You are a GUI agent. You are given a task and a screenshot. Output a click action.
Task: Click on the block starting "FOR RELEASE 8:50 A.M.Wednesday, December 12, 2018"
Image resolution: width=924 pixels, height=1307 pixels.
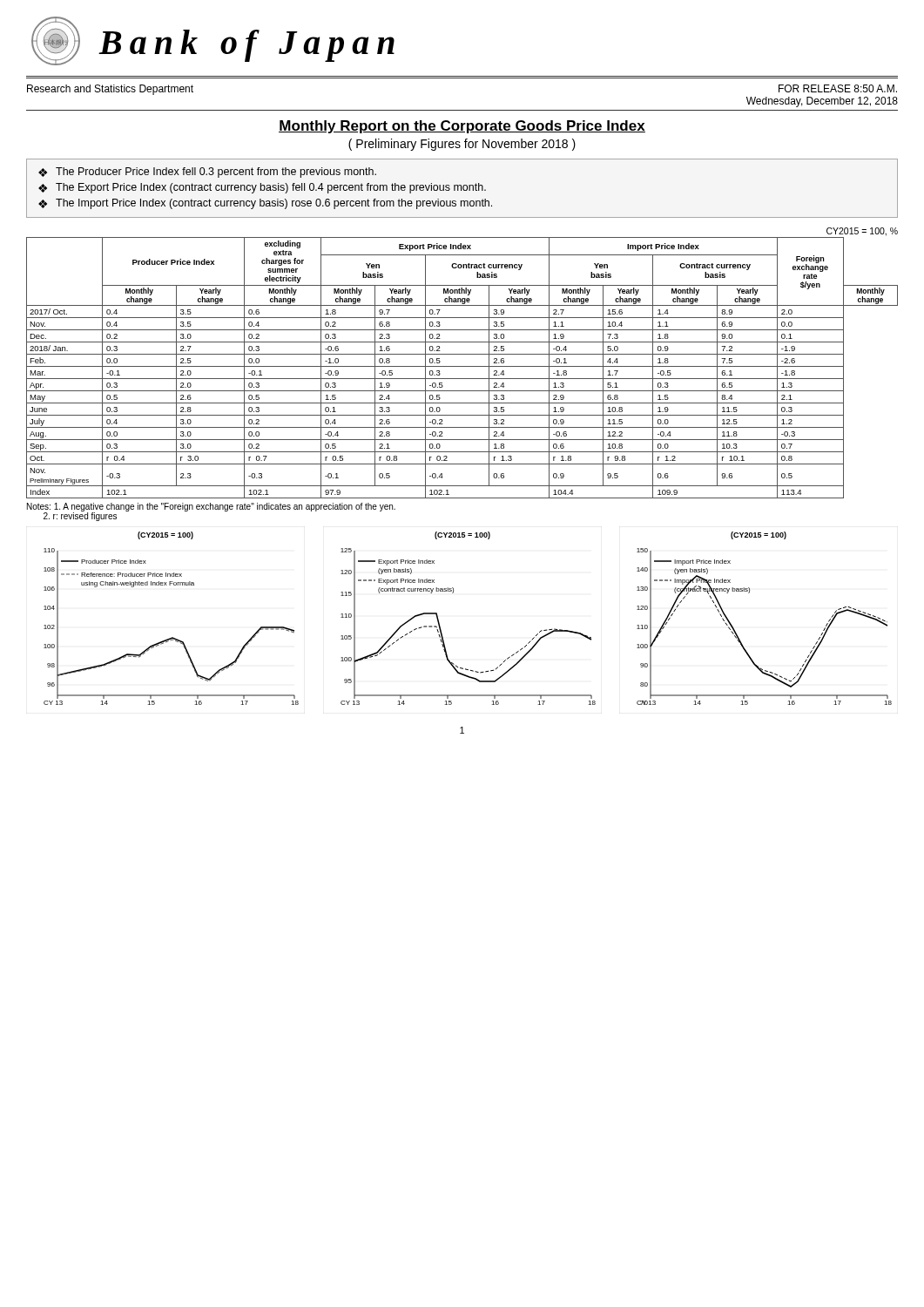pos(822,95)
